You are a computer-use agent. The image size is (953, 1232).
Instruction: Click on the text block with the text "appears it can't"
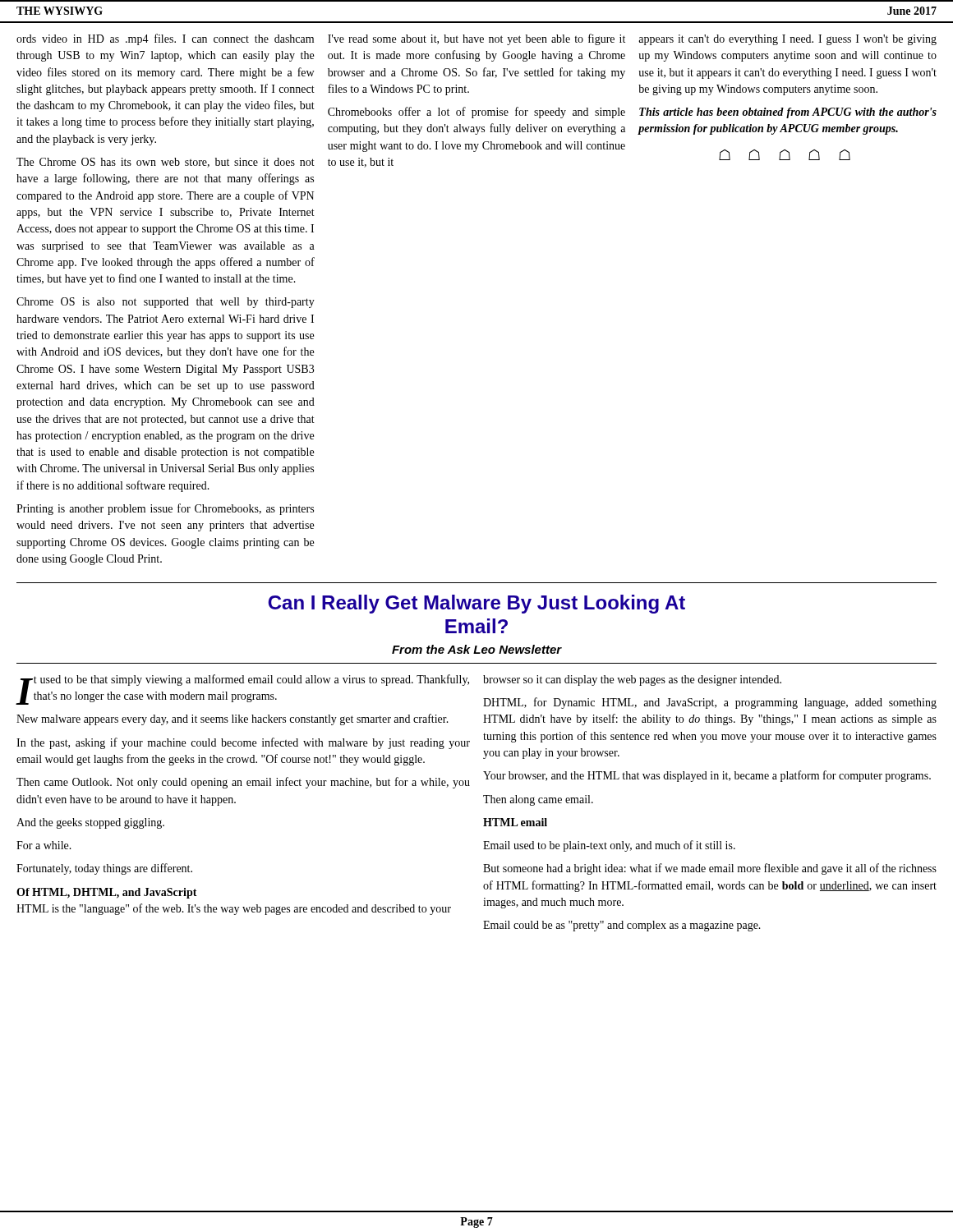(x=788, y=98)
